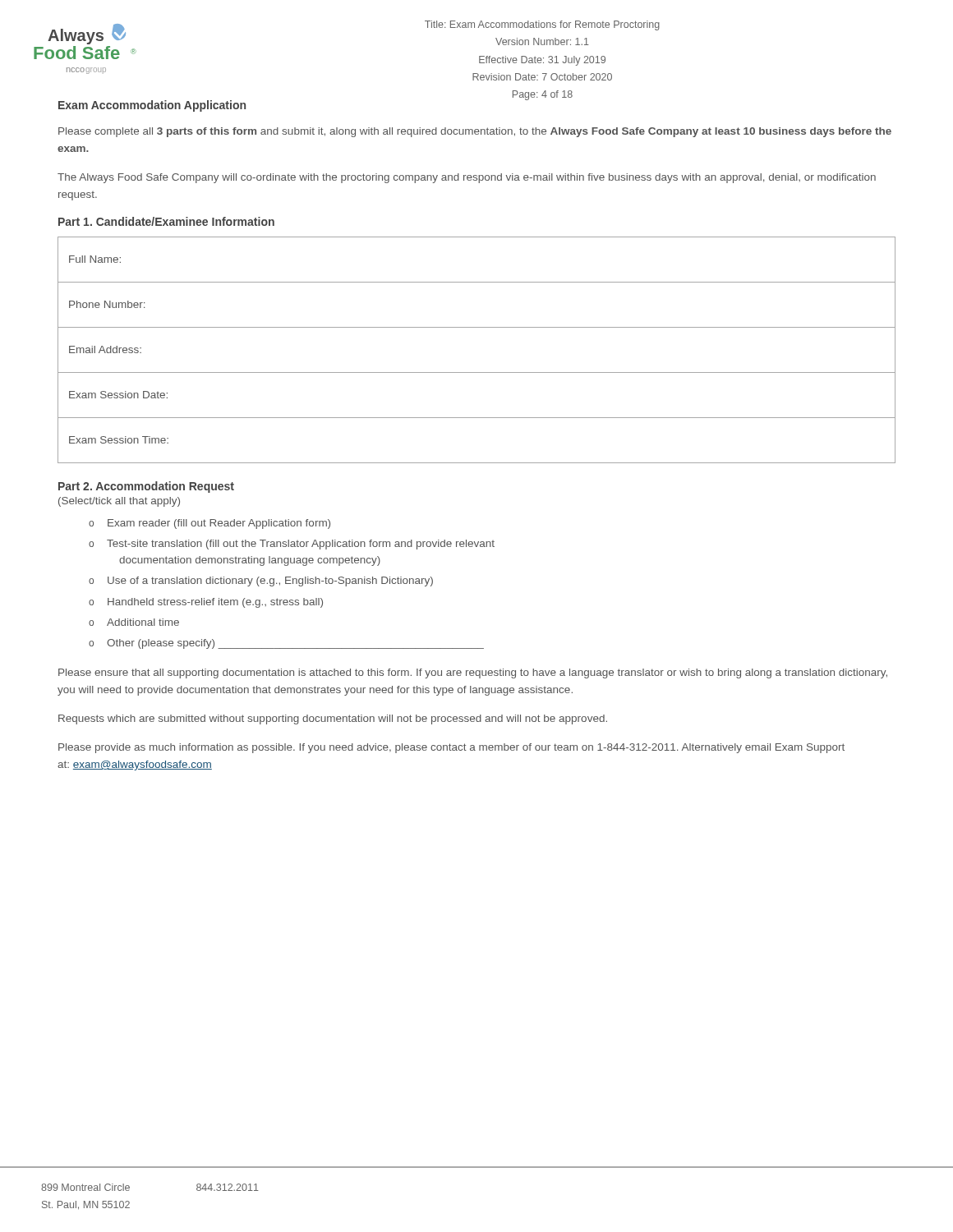The height and width of the screenshot is (1232, 953).
Task: Locate the element starting "Part 1. Candidate/Examinee Information"
Action: tap(166, 222)
